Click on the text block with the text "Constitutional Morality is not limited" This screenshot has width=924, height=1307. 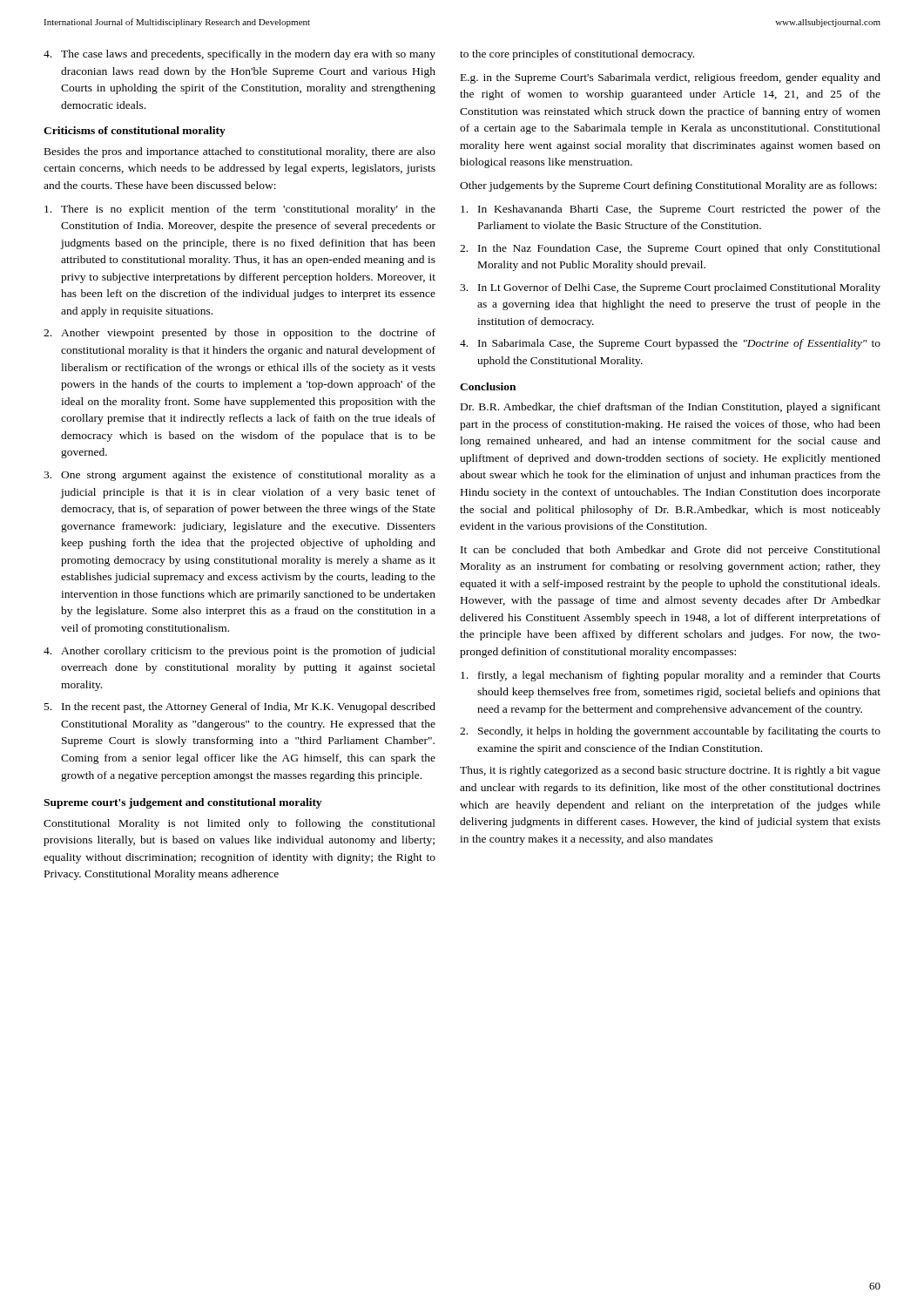click(240, 848)
